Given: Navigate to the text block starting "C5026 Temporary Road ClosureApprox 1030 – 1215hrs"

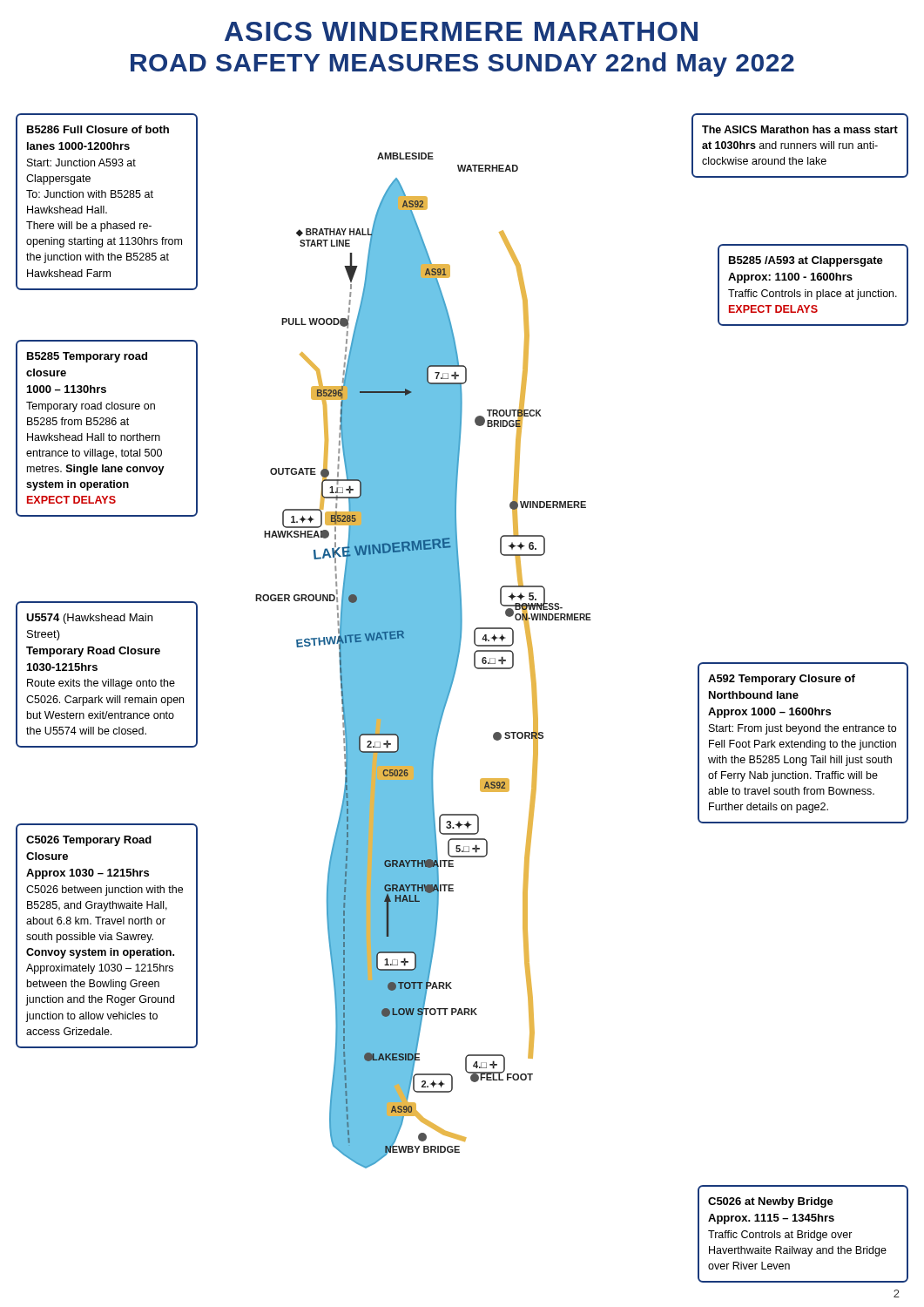Looking at the screenshot, I should click(107, 935).
